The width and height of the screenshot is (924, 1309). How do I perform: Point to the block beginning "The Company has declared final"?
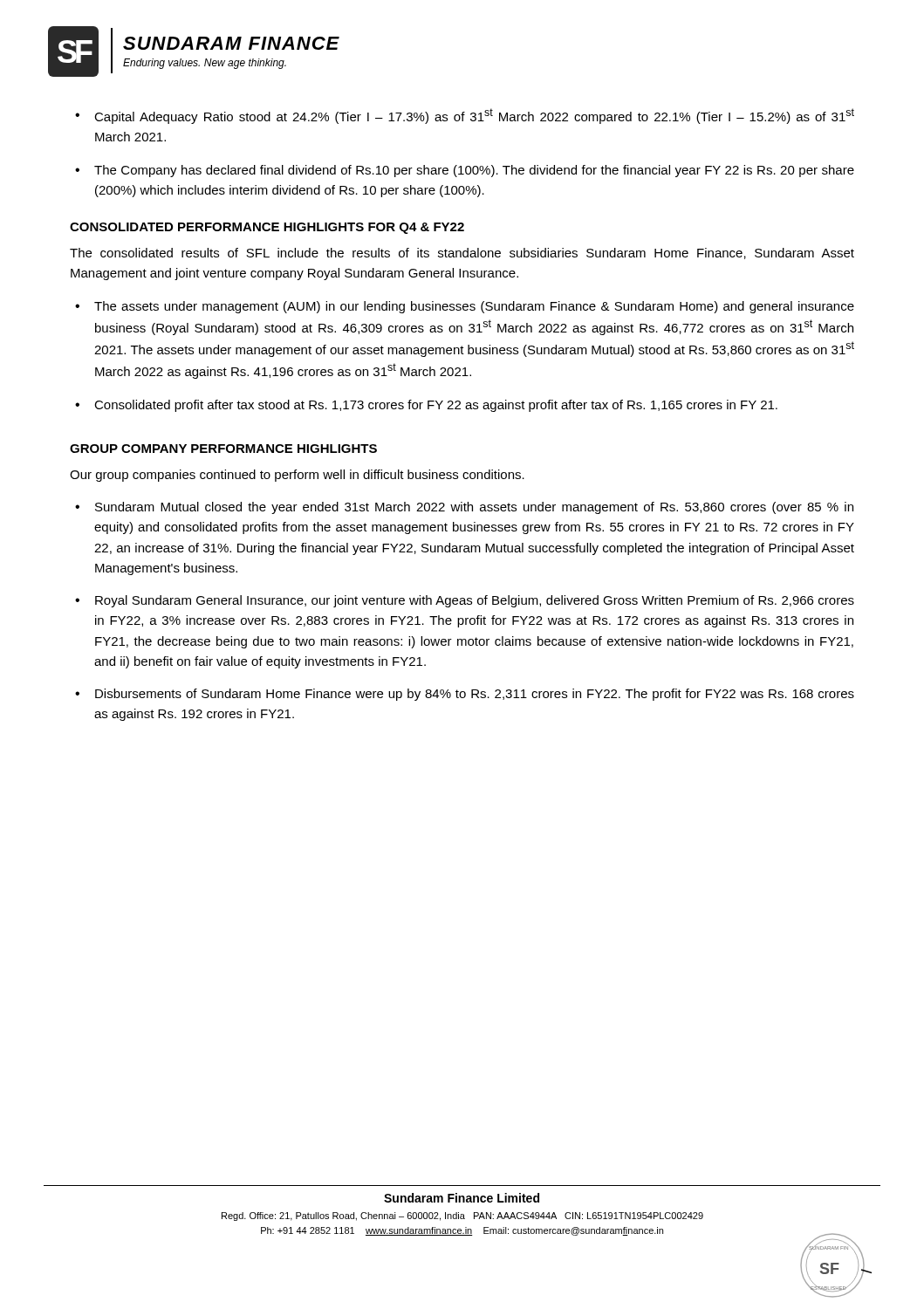coord(462,180)
